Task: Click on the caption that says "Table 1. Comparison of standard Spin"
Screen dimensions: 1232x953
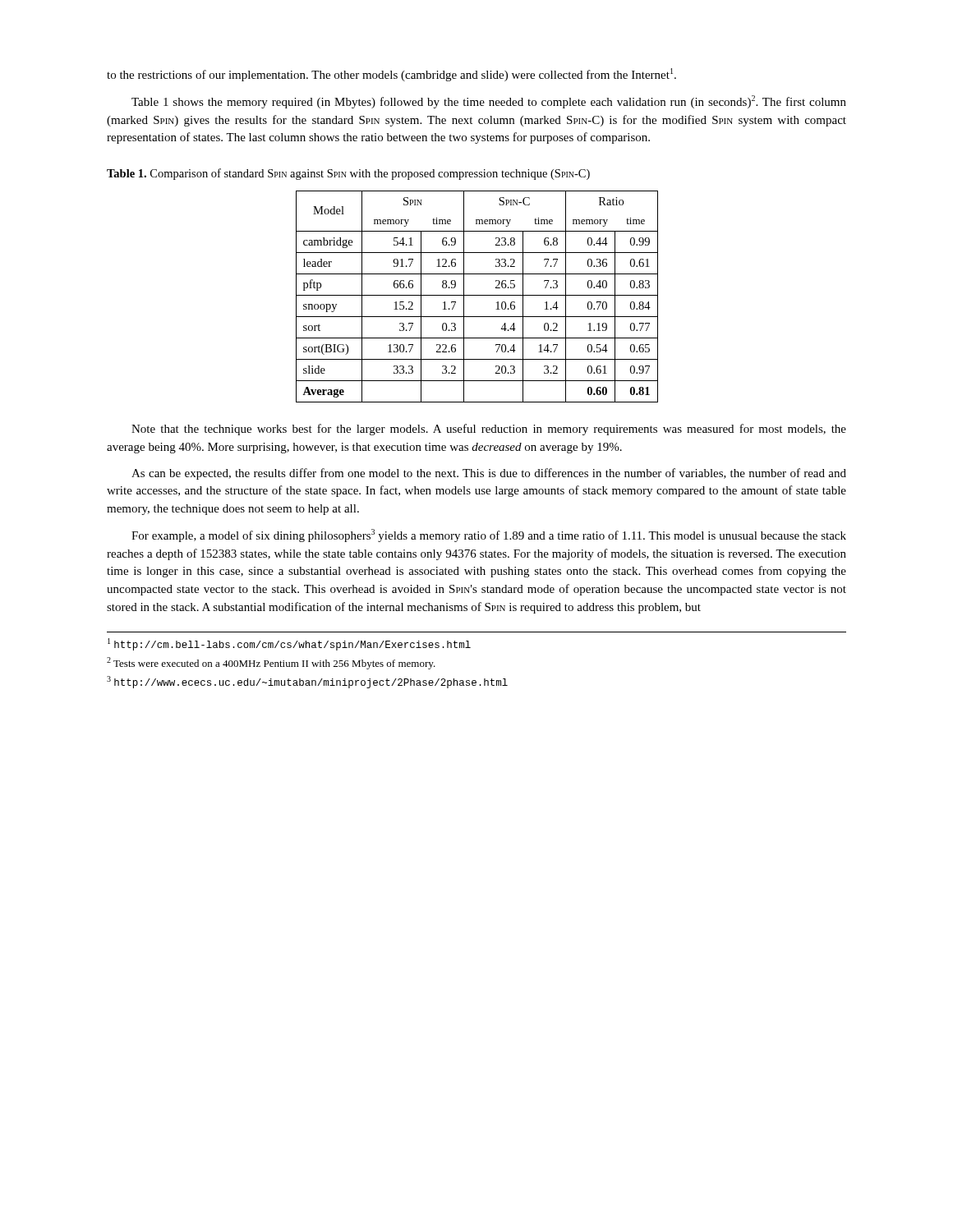Action: [349, 173]
